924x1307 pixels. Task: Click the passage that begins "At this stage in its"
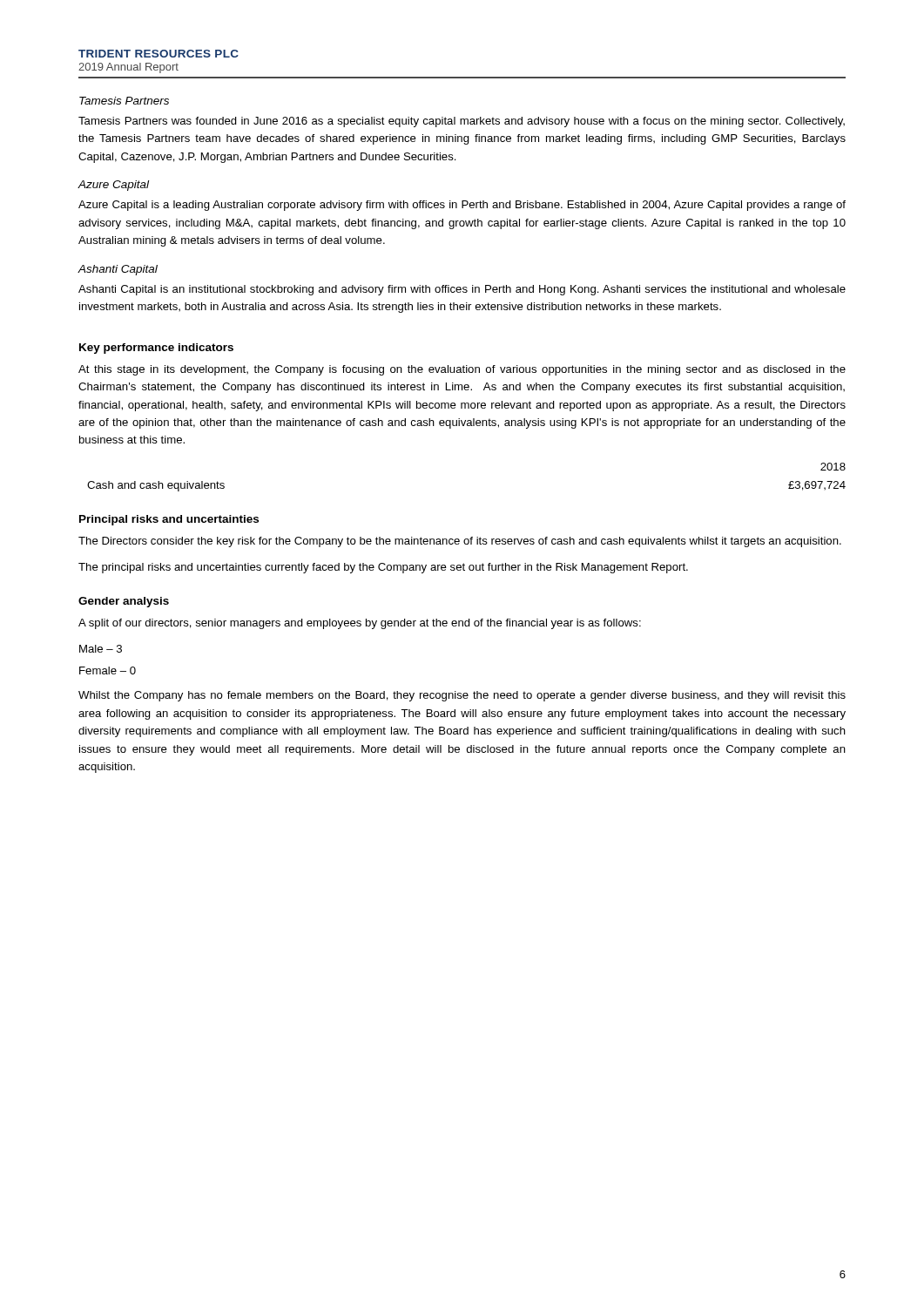point(462,404)
